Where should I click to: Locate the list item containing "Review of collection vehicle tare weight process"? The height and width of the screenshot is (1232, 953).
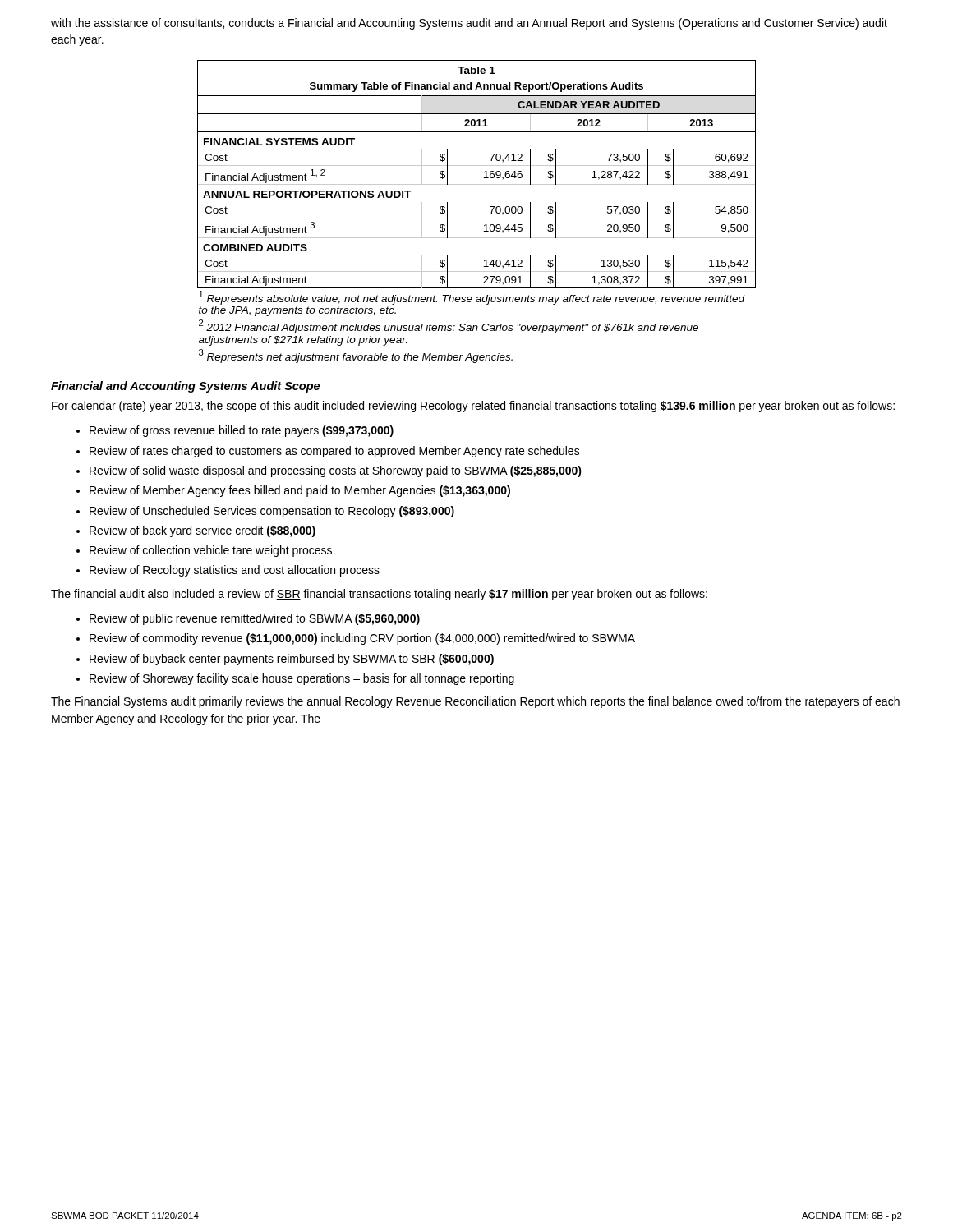coord(211,550)
